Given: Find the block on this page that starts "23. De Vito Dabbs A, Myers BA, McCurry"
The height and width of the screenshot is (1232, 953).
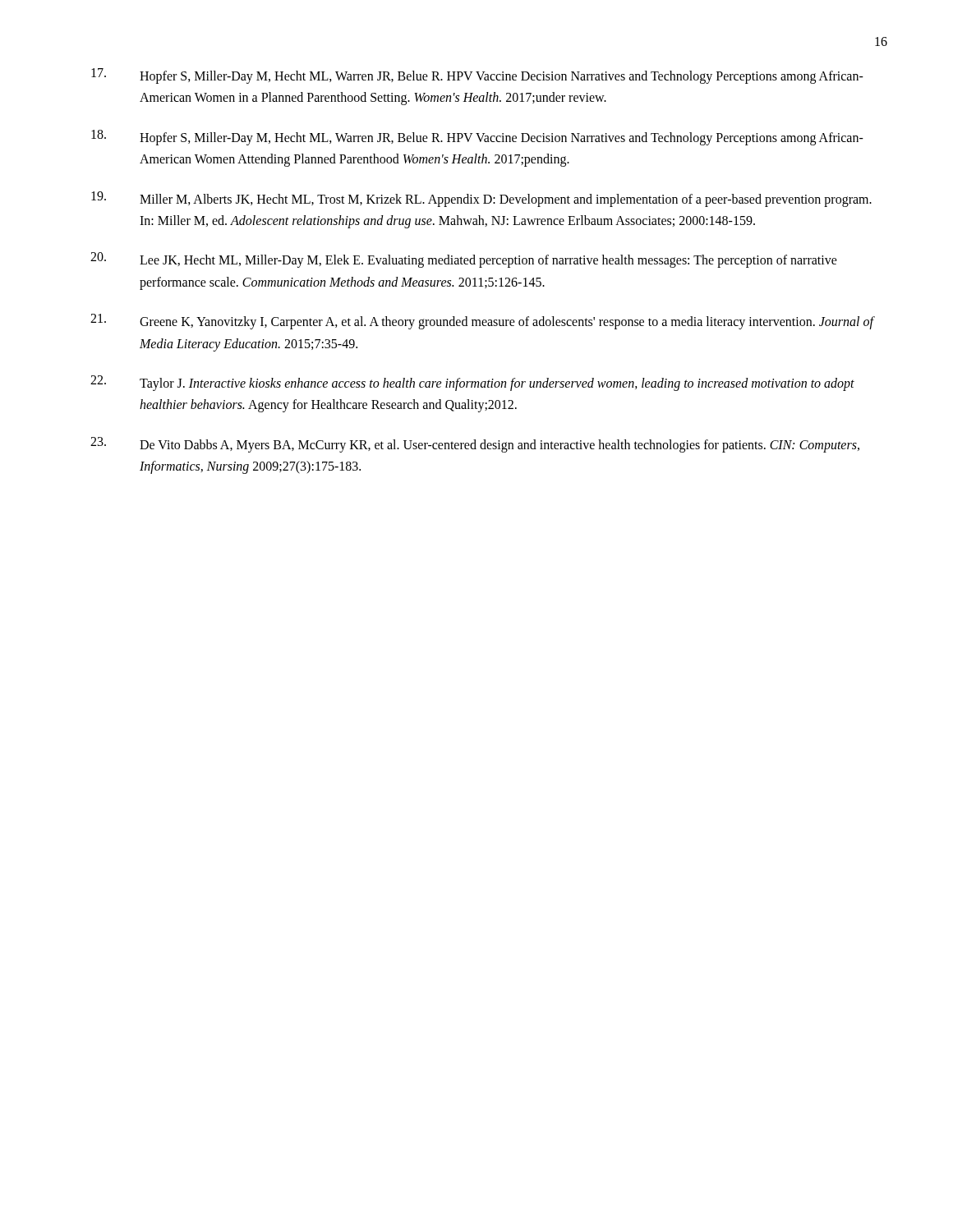Looking at the screenshot, I should [x=489, y=456].
